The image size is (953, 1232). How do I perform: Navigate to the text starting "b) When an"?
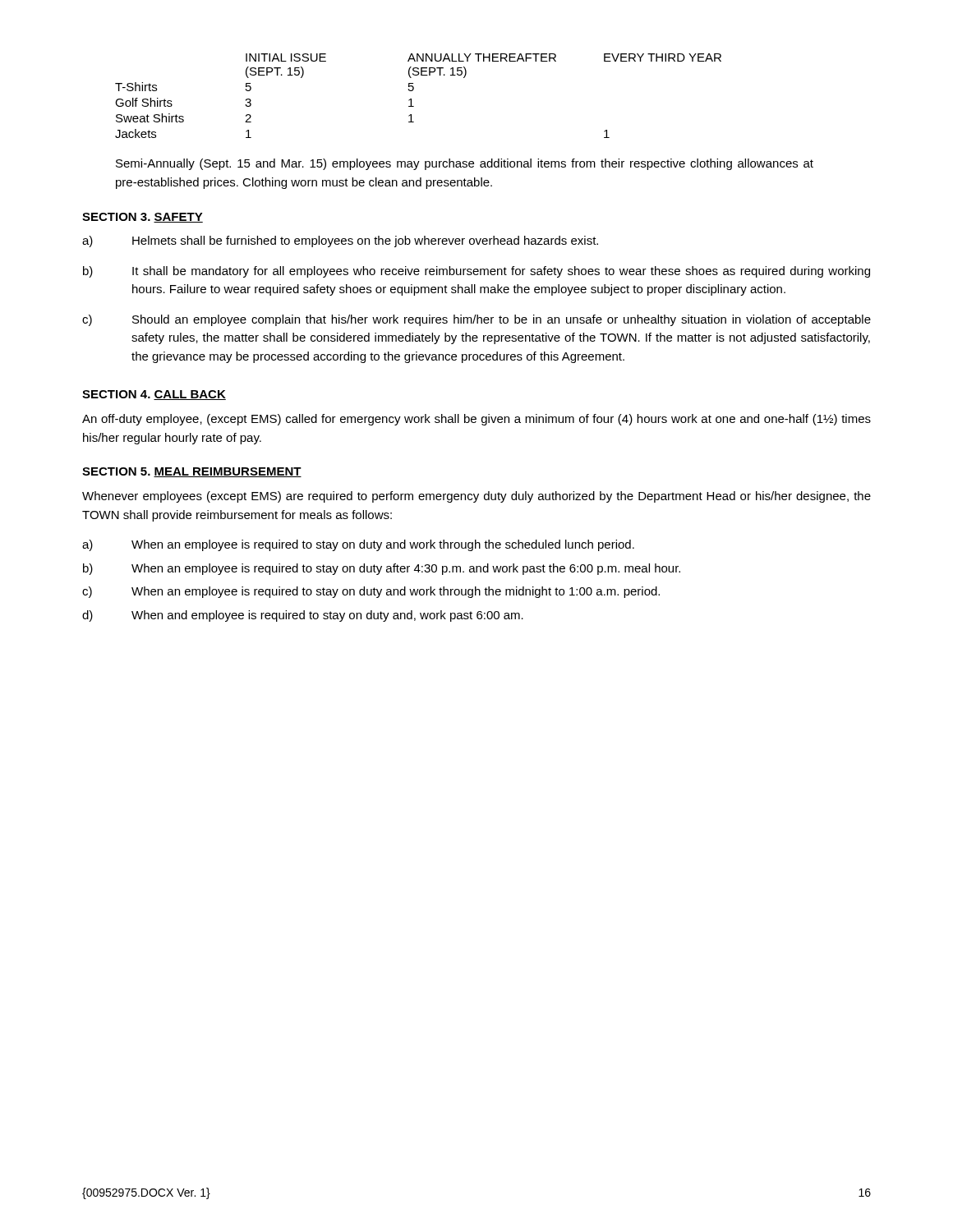(476, 568)
